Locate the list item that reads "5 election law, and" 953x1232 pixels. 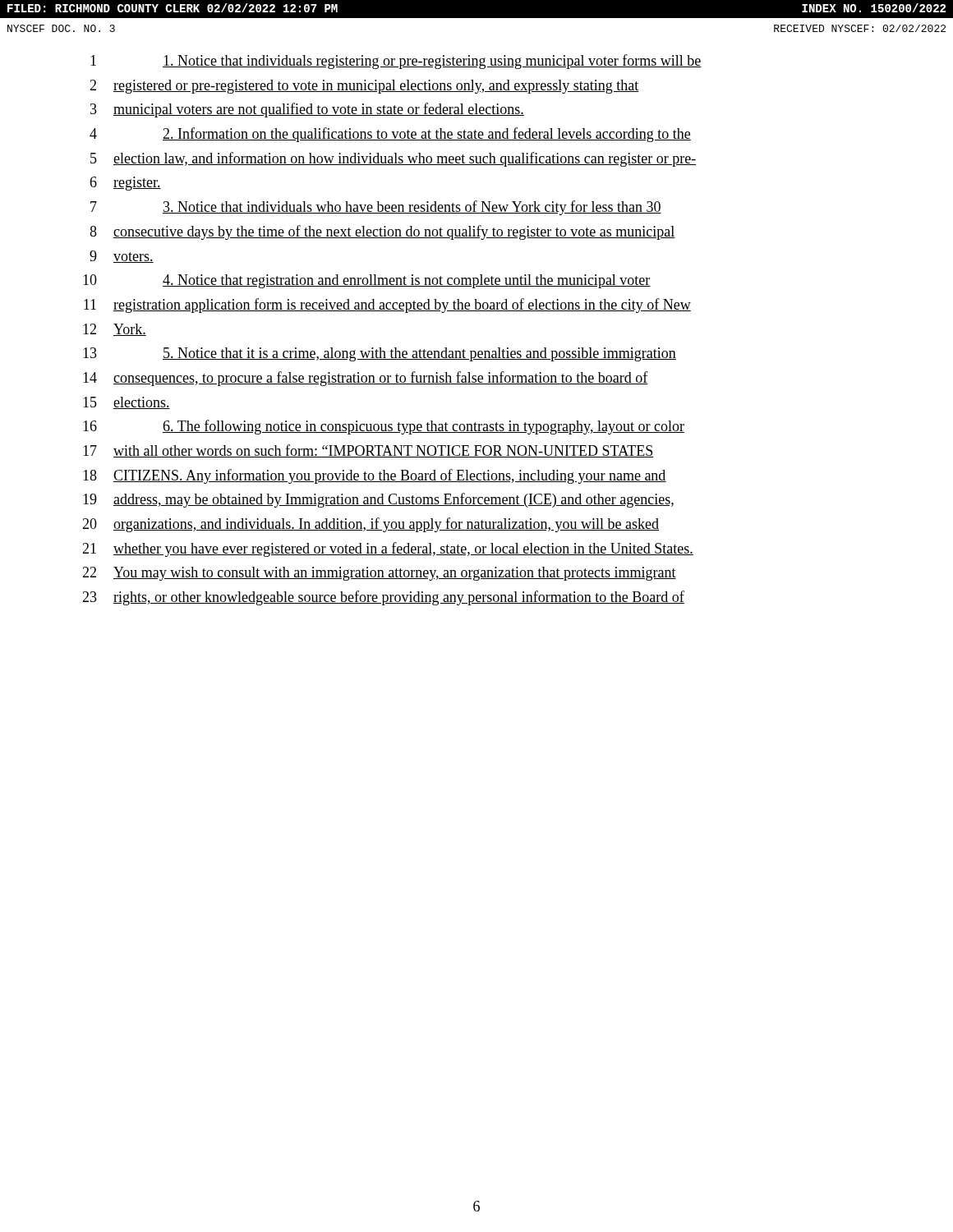click(x=381, y=159)
